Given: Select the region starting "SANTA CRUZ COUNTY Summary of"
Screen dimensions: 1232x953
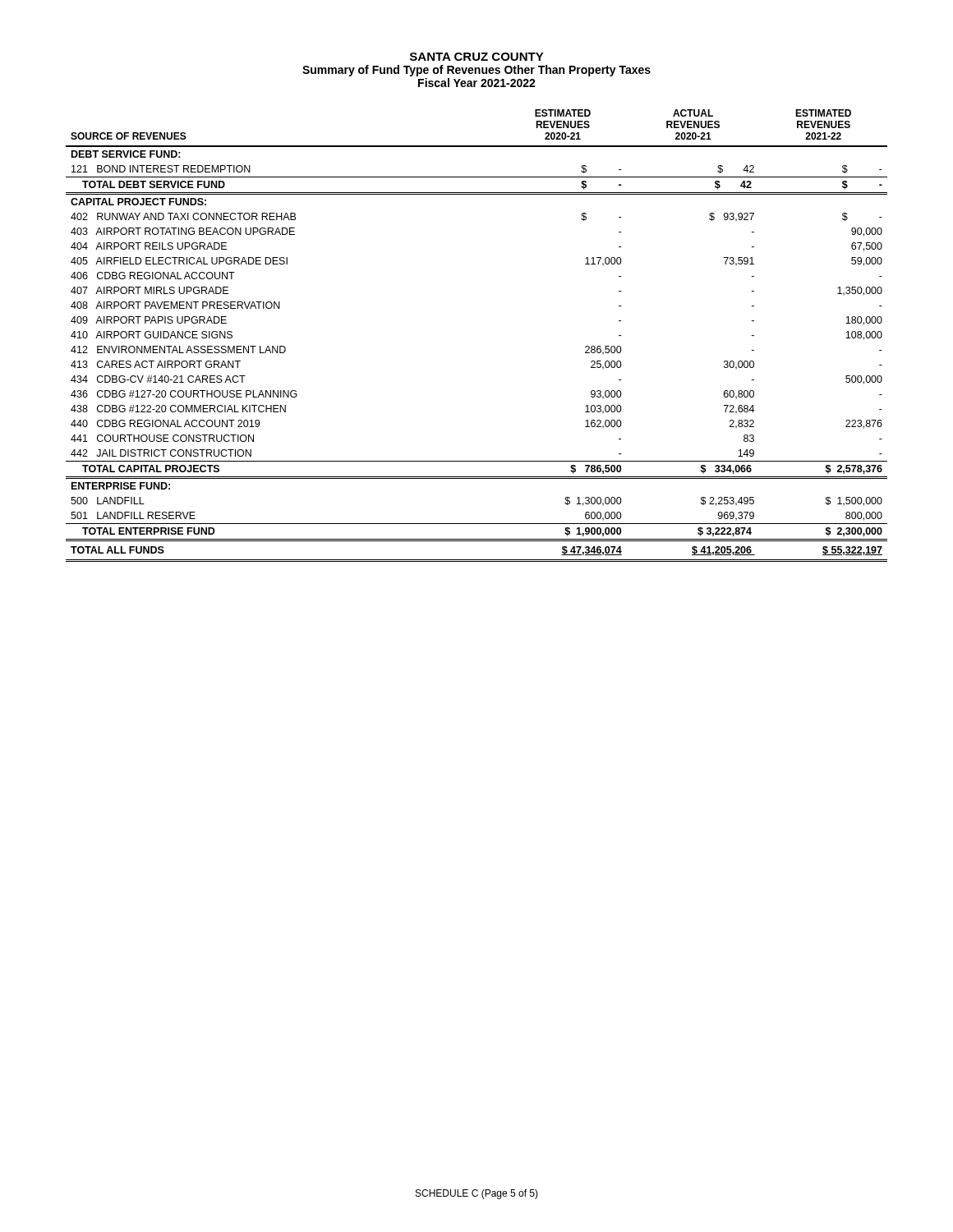Looking at the screenshot, I should click(476, 69).
